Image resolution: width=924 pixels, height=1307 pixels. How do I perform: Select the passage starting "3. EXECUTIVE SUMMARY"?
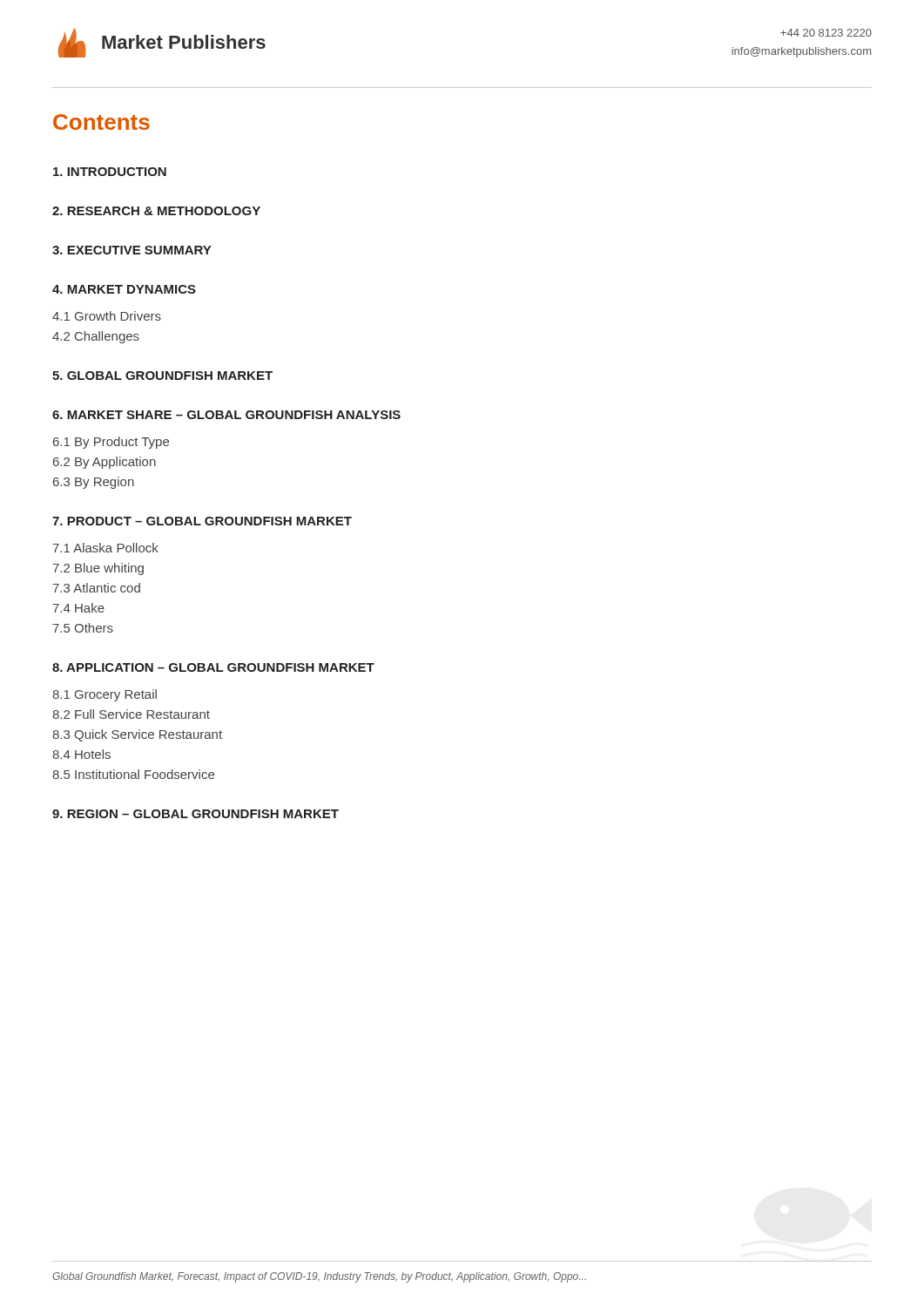[132, 250]
